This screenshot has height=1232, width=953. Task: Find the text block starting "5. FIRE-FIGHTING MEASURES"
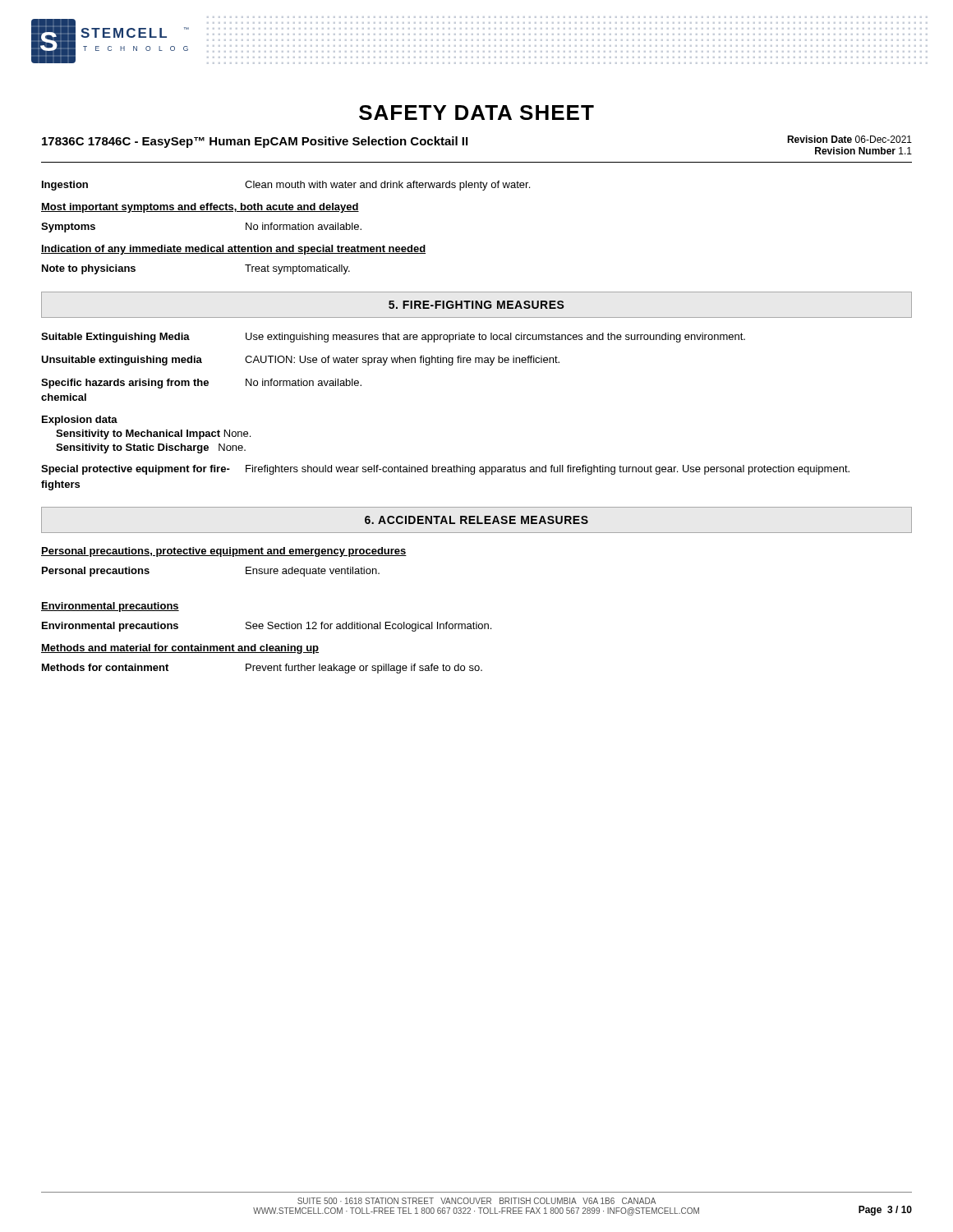pyautogui.click(x=476, y=304)
